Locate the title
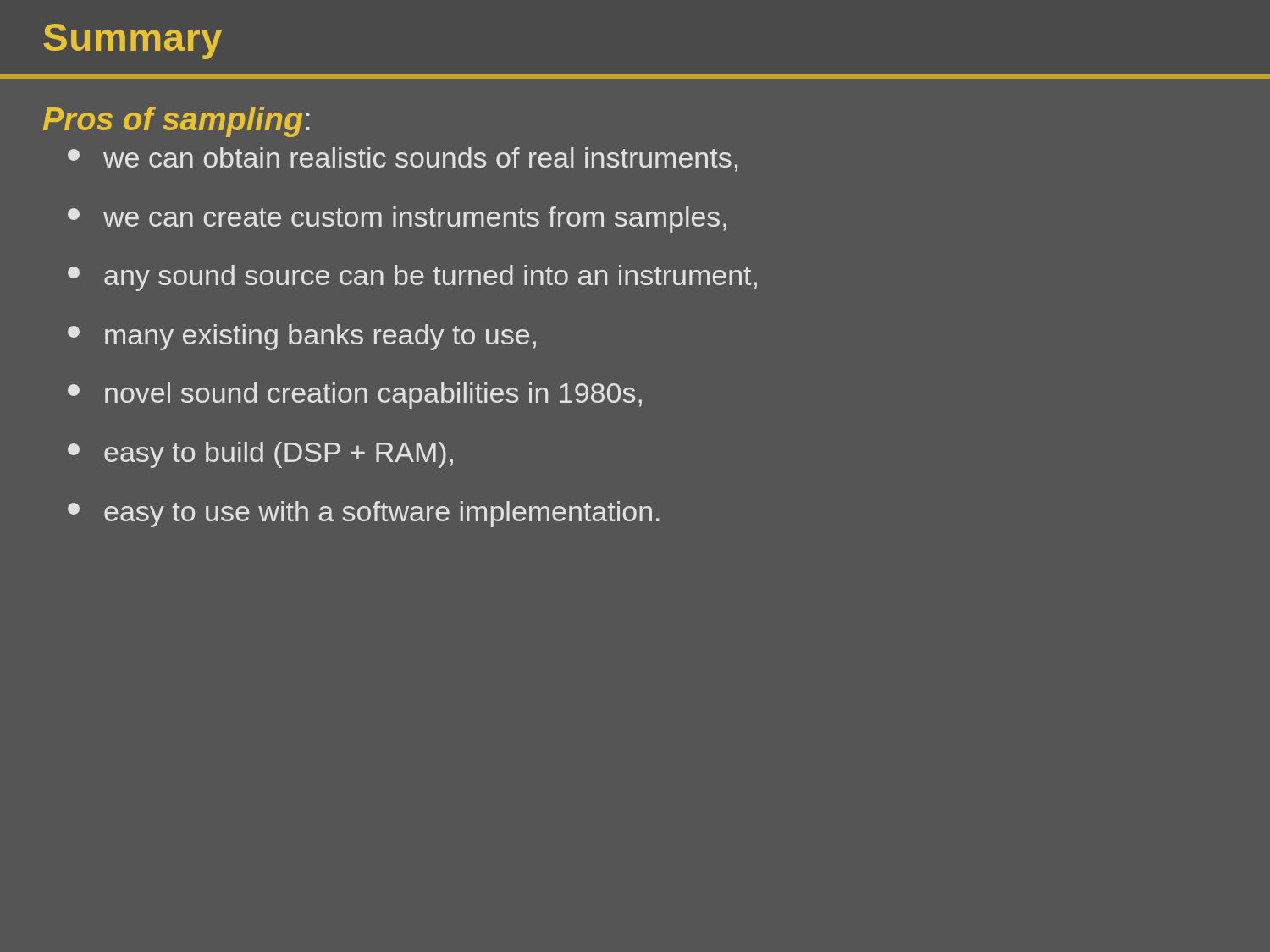This screenshot has height=952, width=1270. coord(133,37)
